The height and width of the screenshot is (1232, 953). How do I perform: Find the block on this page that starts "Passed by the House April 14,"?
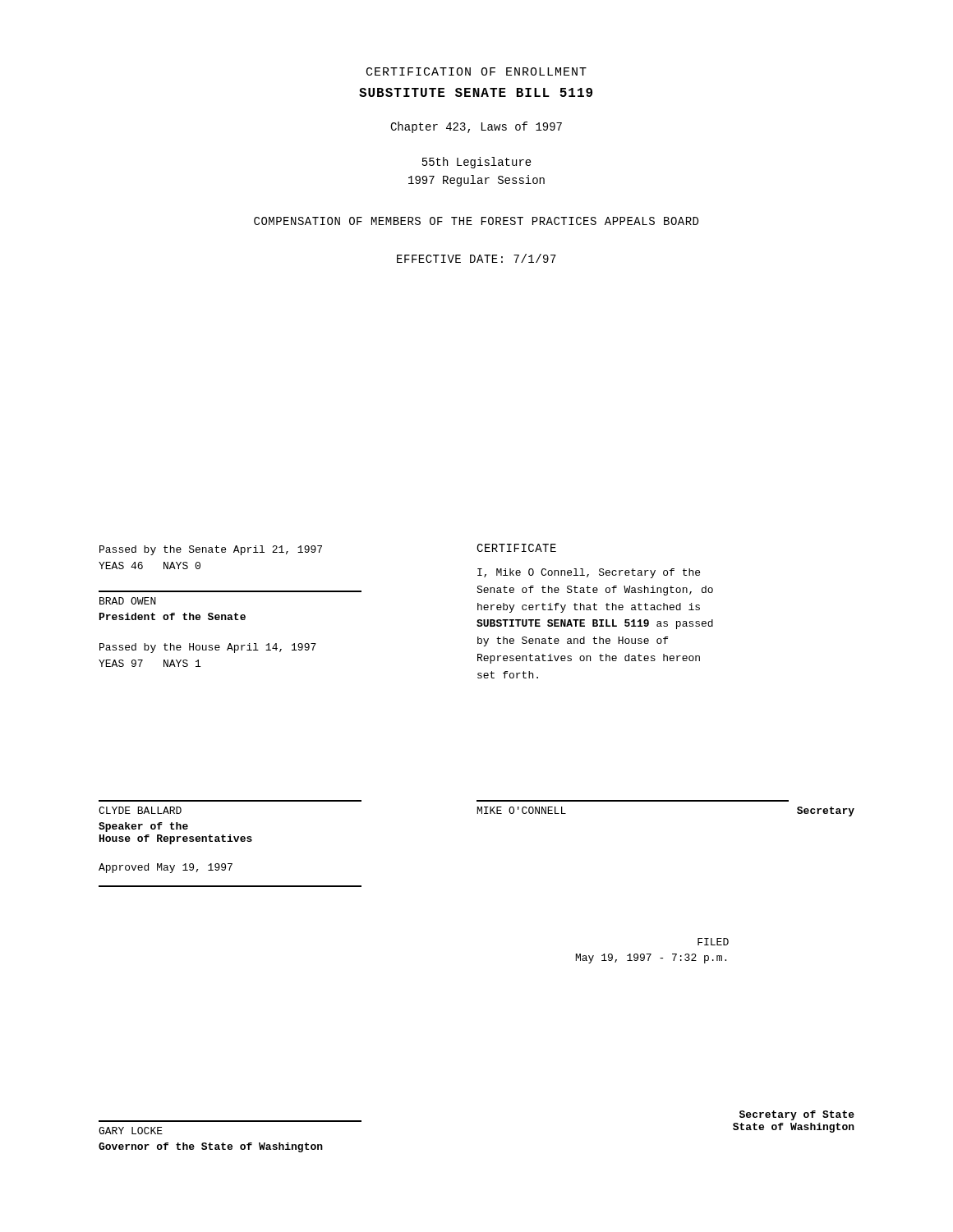[208, 656]
